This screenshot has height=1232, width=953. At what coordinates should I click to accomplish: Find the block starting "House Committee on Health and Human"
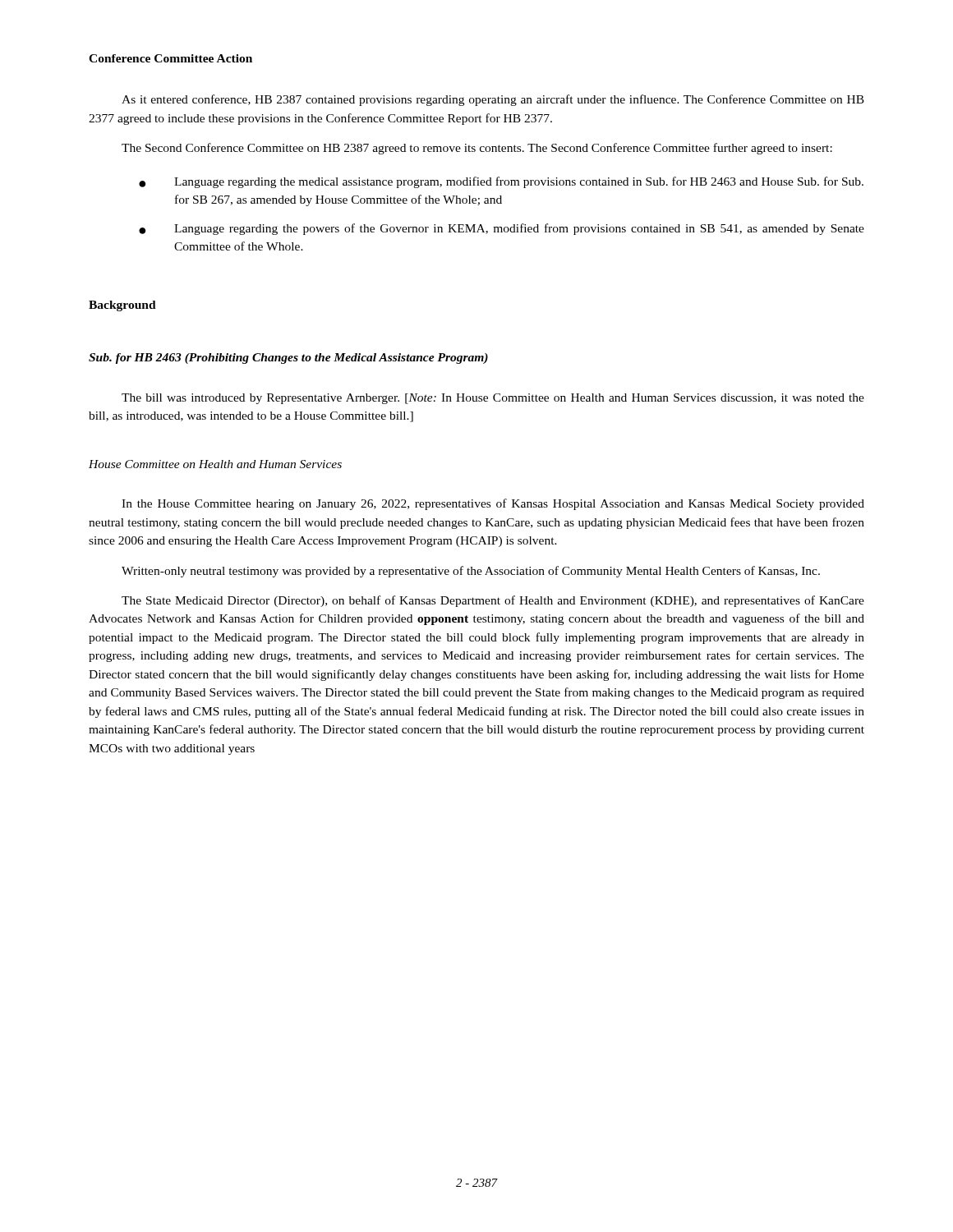tap(215, 464)
